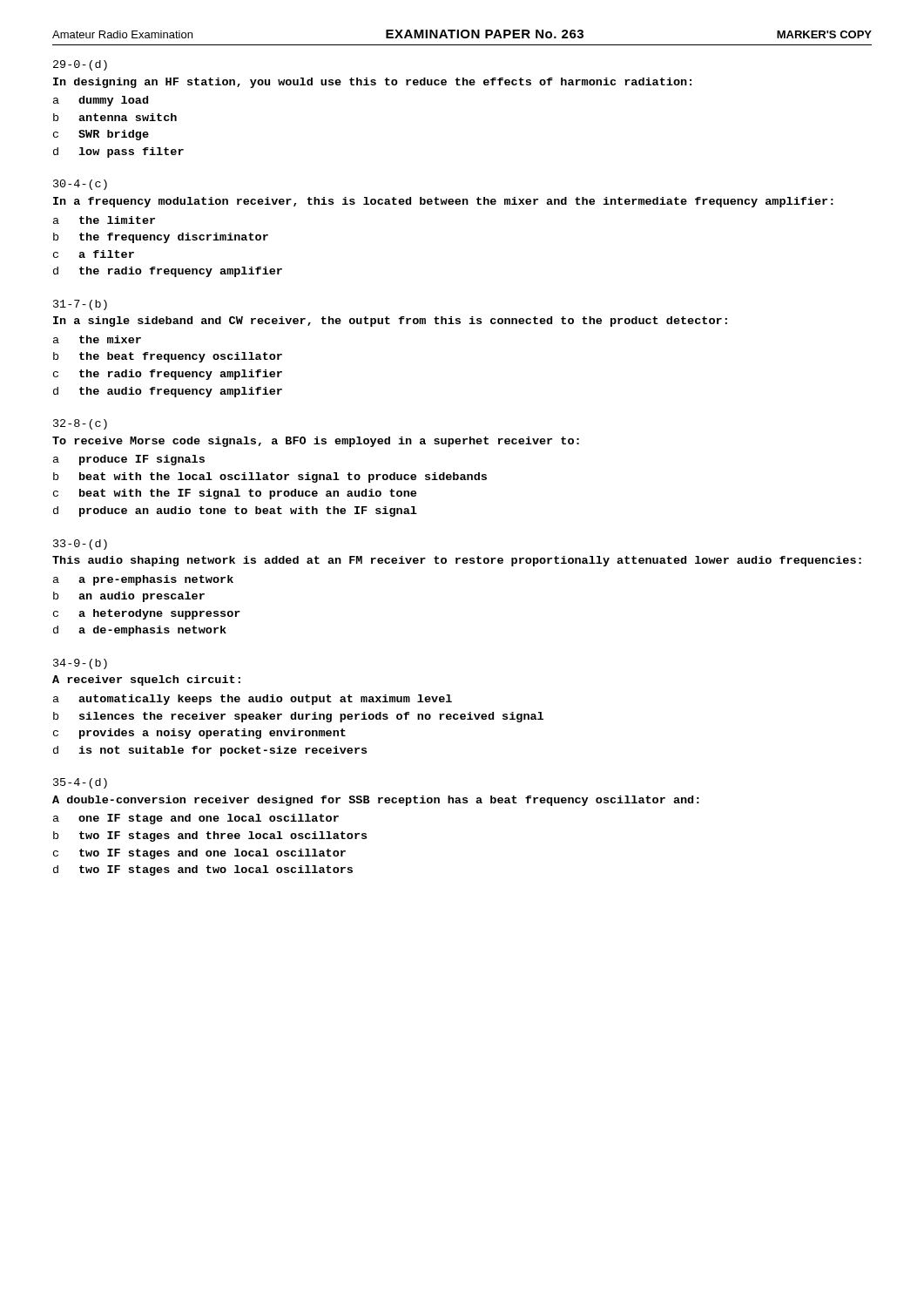
Task: Locate the region starting "35-4-(d) A double-conversion receiver"
Action: click(x=80, y=783)
